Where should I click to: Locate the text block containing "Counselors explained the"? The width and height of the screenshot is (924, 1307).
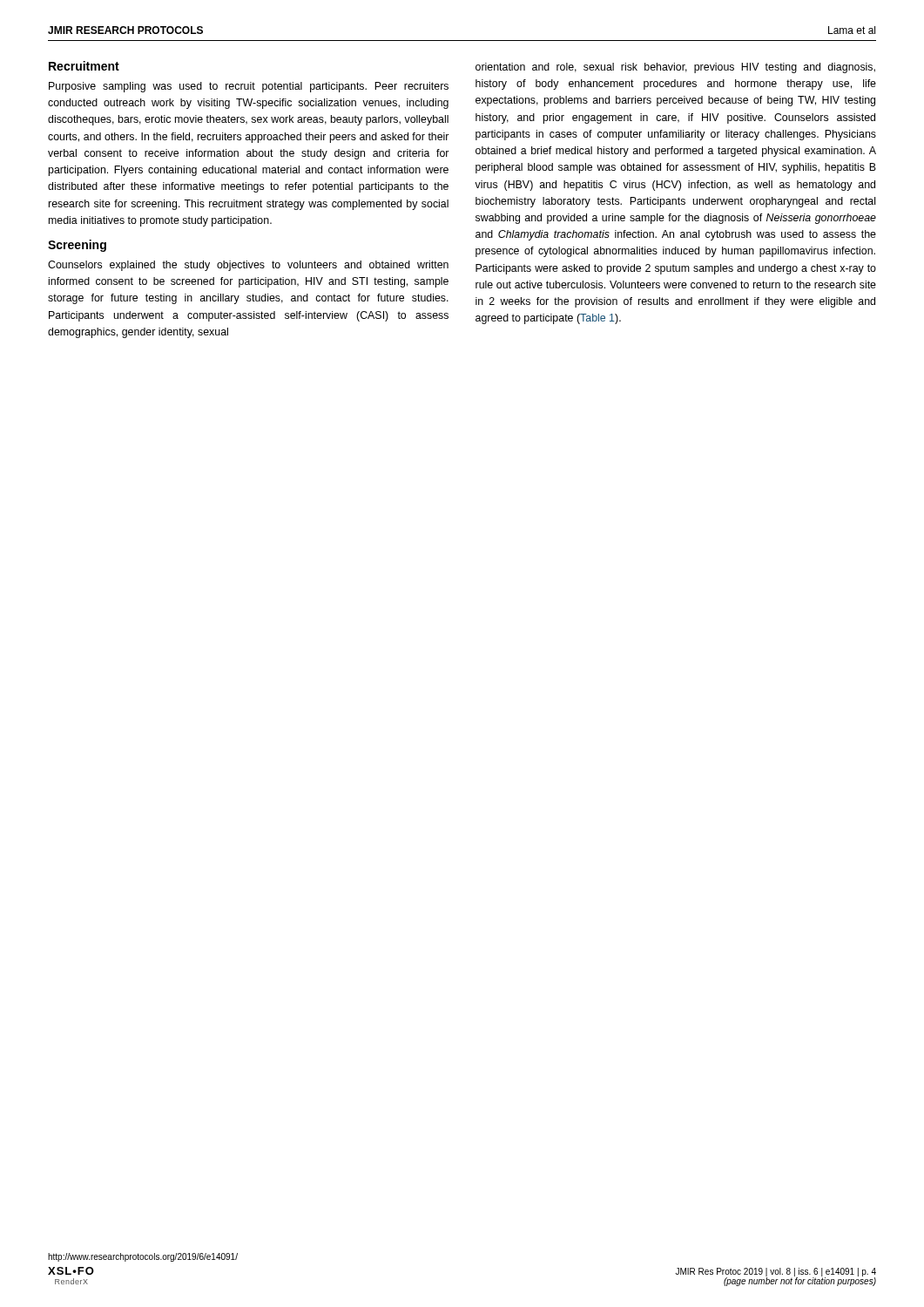pos(248,299)
